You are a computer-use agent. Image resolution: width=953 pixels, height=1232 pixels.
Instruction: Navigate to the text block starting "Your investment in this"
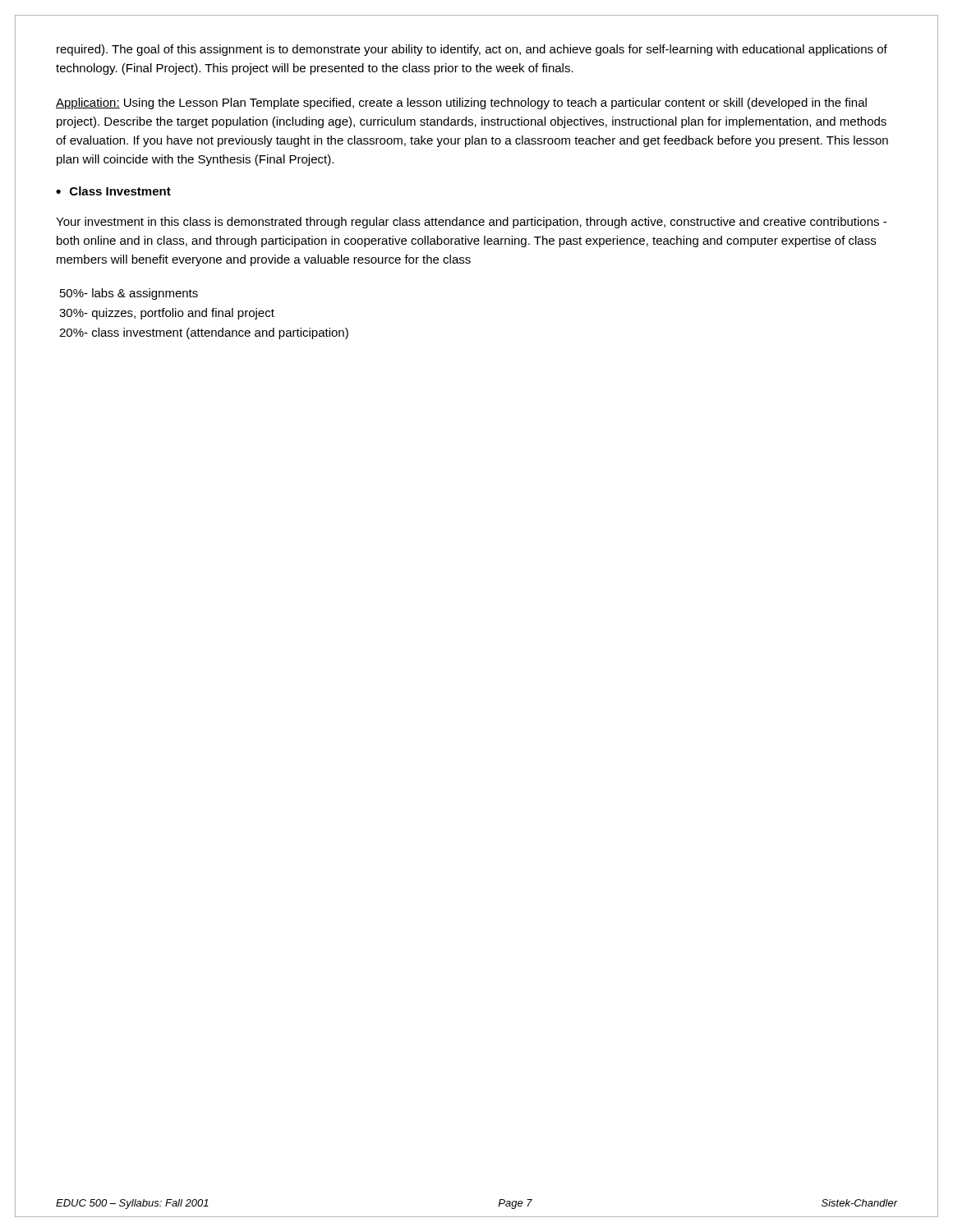[x=471, y=240]
